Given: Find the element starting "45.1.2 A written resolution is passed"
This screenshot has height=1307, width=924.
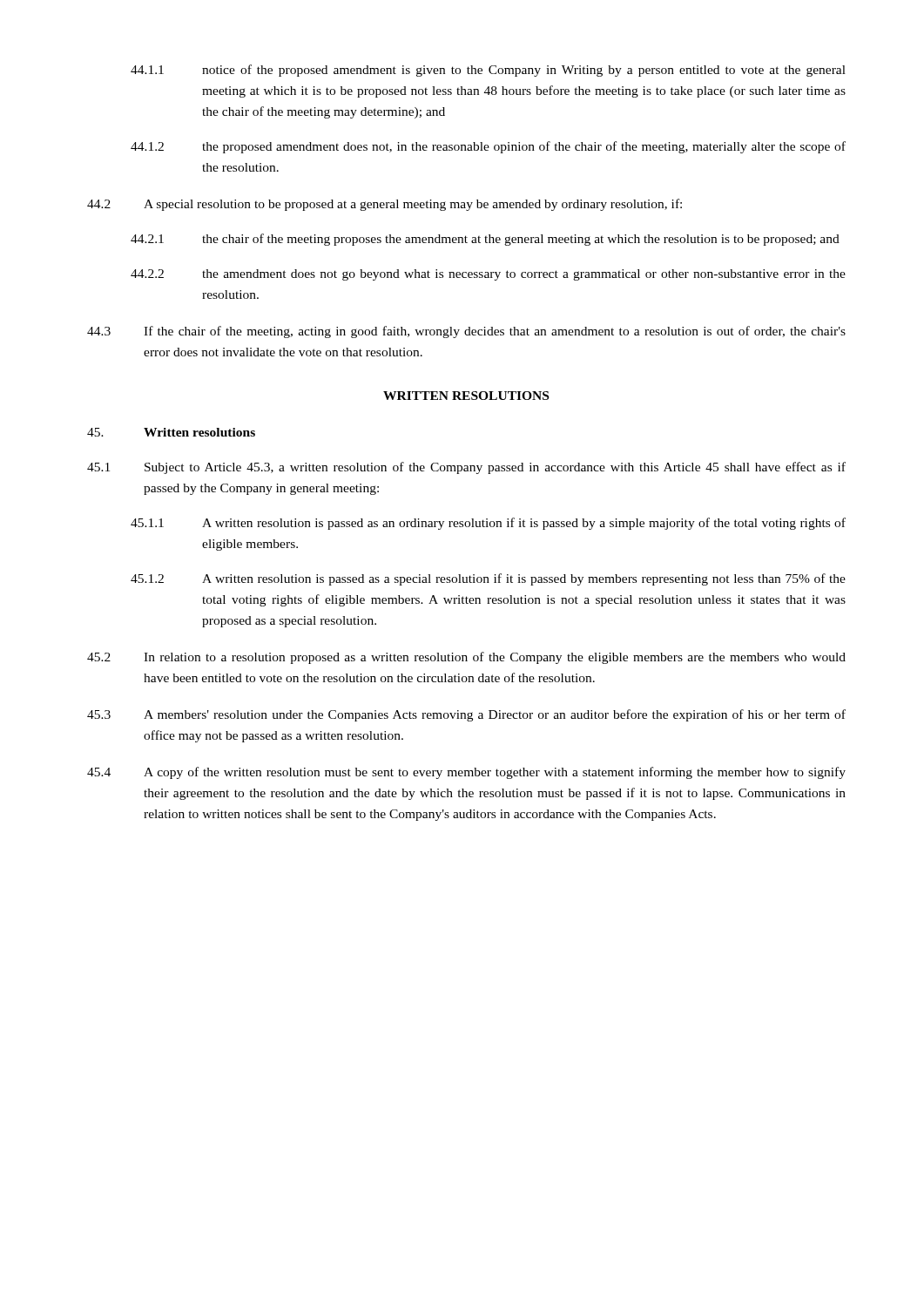Looking at the screenshot, I should tap(488, 600).
